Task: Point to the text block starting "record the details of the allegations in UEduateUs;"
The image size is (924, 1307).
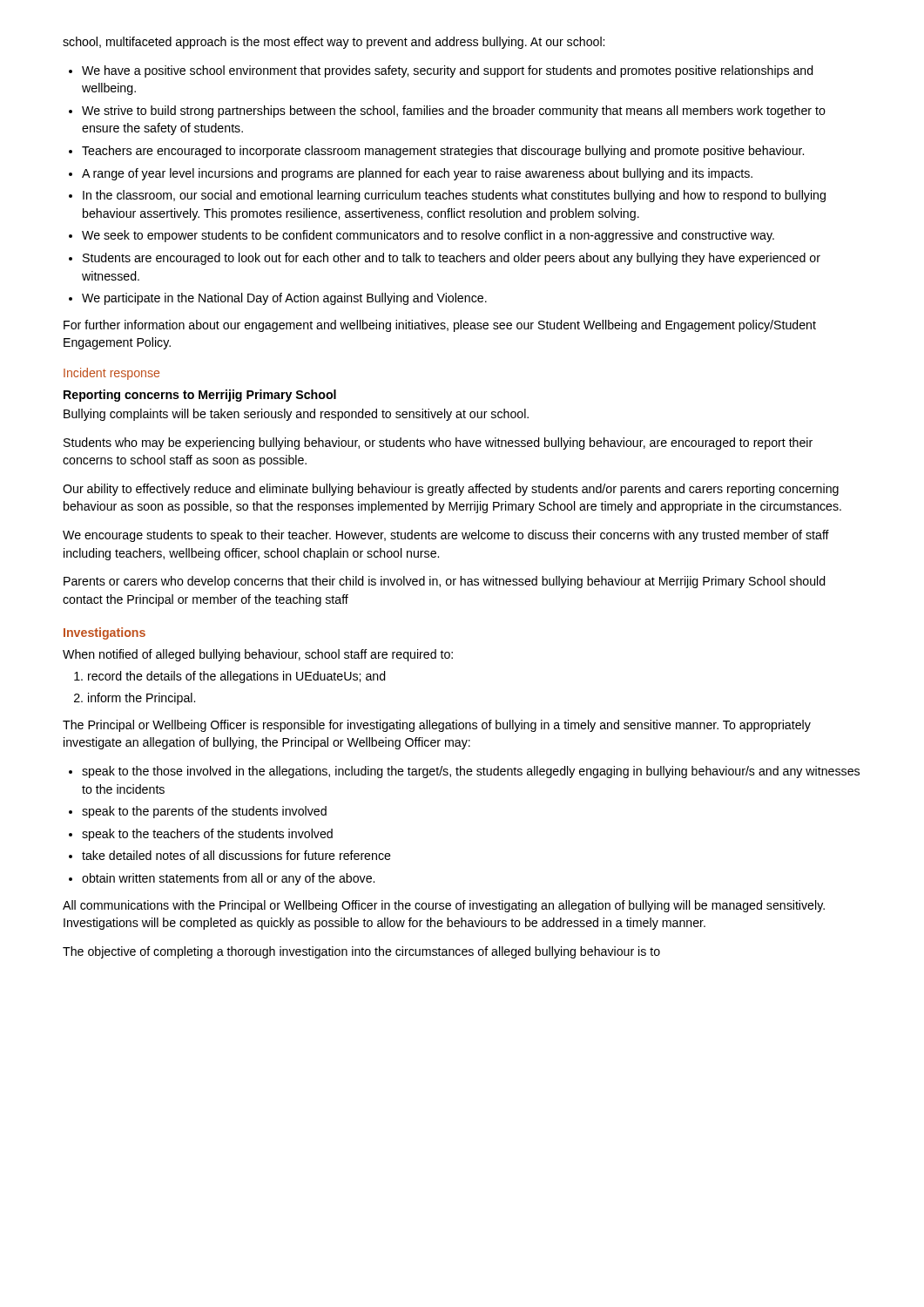Action: [x=236, y=676]
